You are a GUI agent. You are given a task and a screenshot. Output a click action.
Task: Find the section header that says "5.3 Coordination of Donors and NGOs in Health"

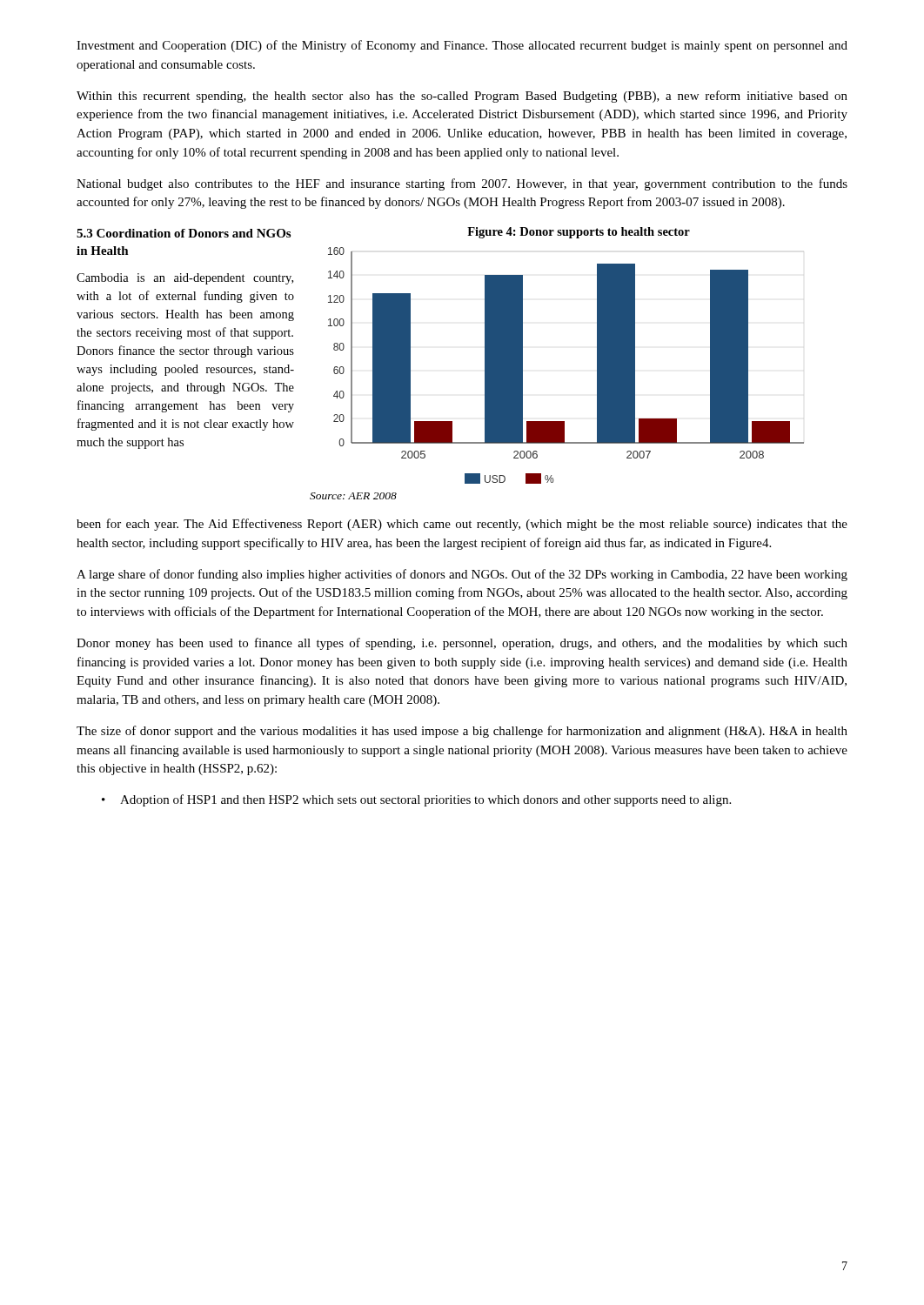[x=184, y=242]
